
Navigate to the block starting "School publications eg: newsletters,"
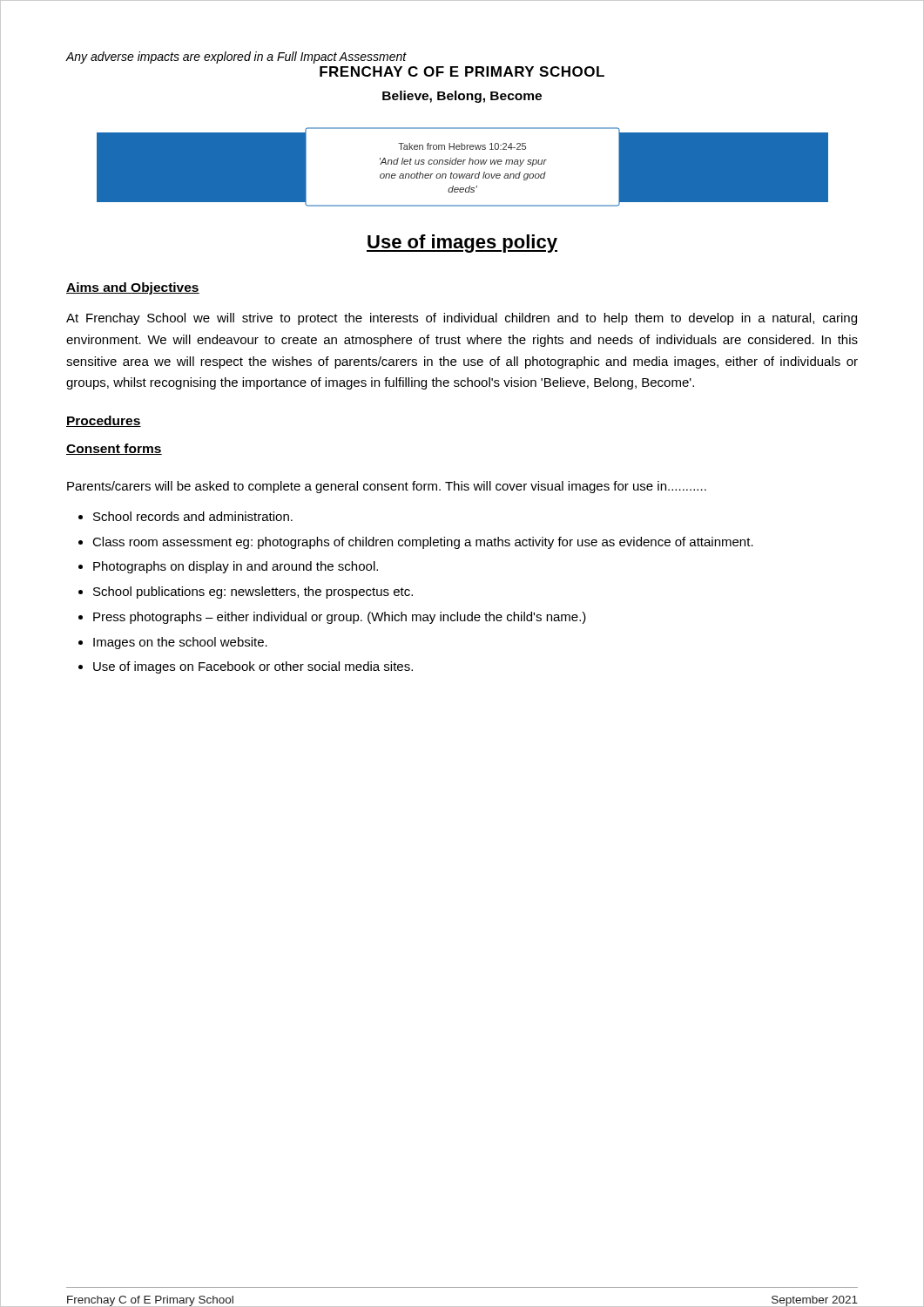(253, 591)
